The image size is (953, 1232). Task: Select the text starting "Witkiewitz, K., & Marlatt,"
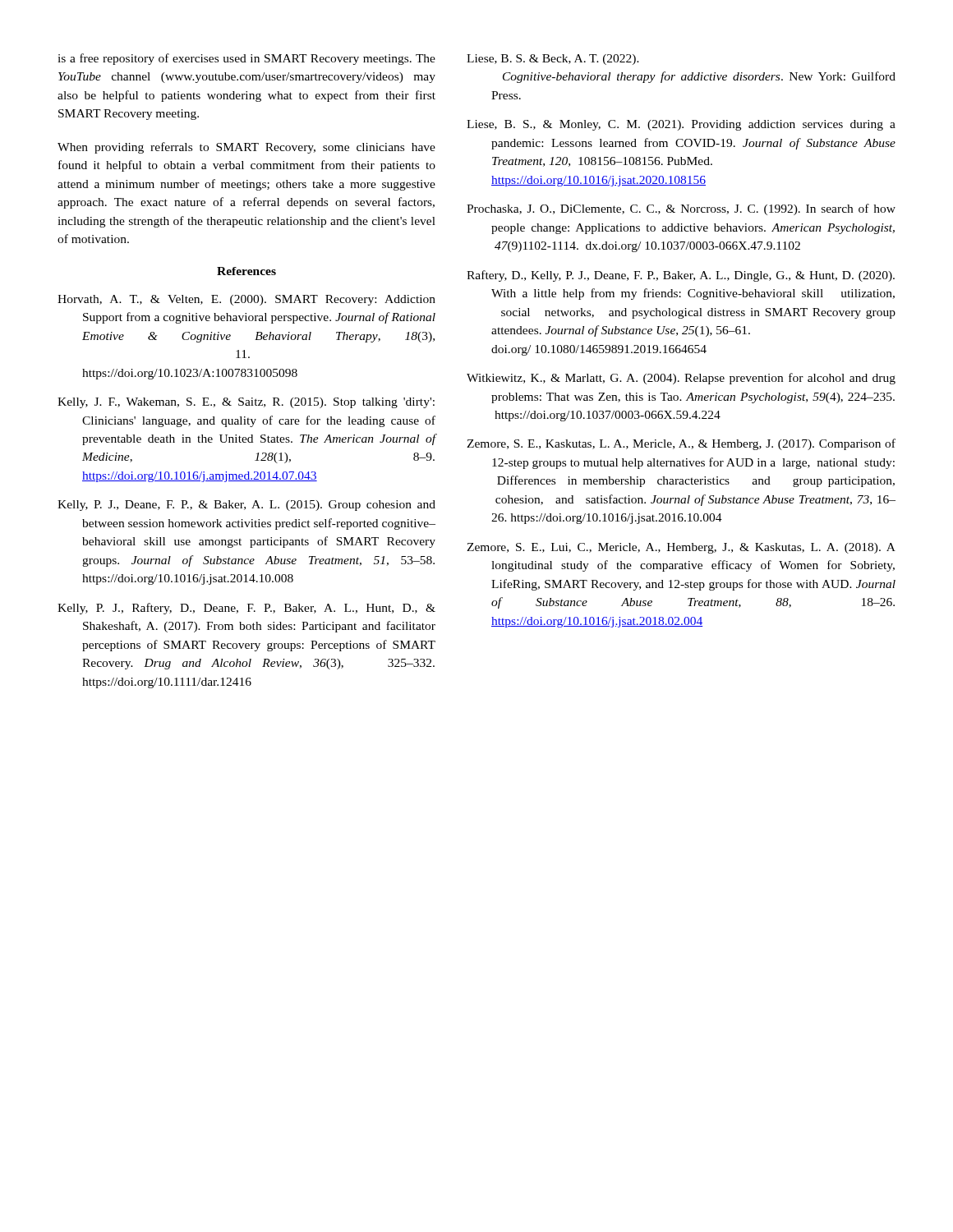click(x=681, y=396)
